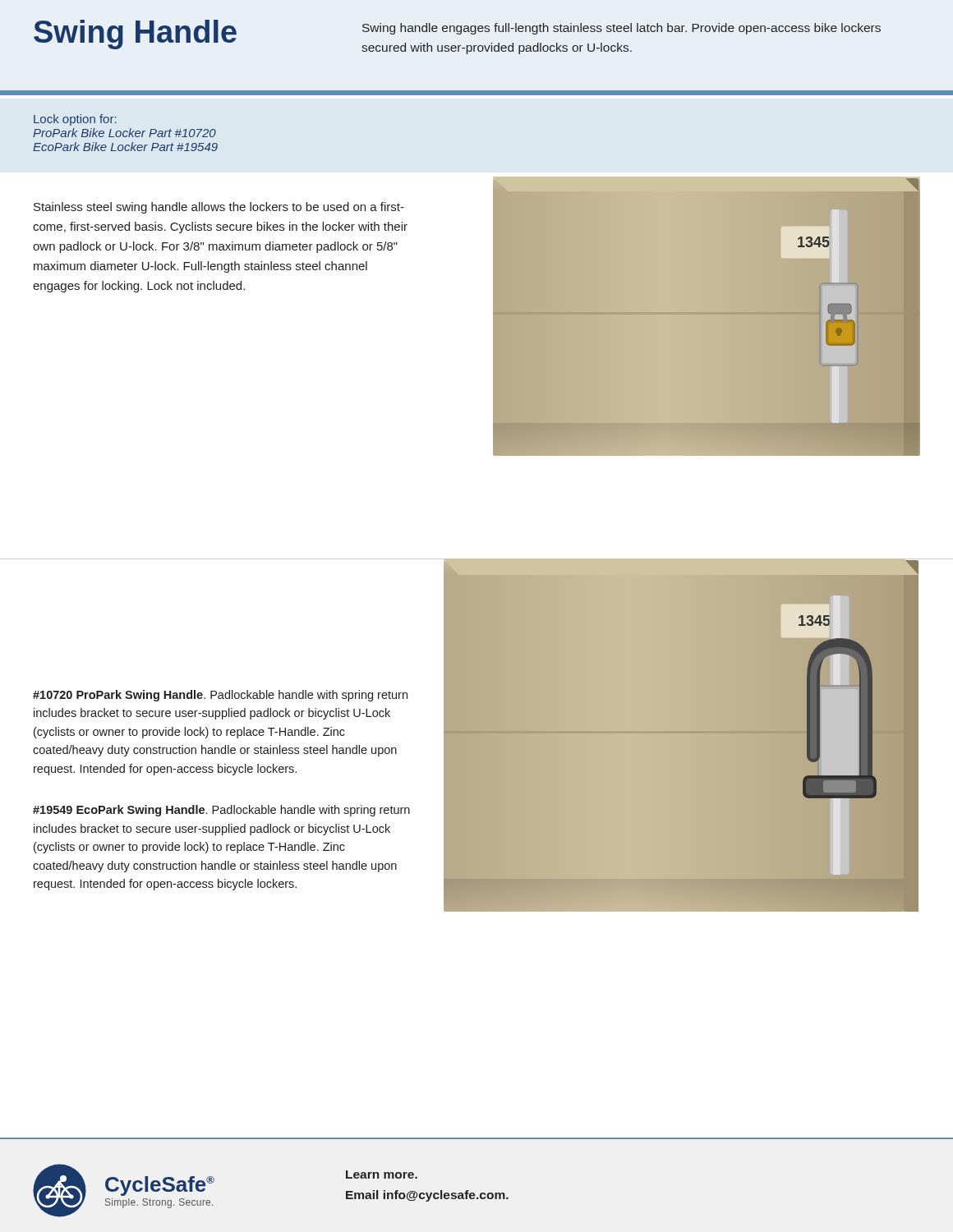Select the element starting "Swing Handle"
This screenshot has height=1232, width=953.
[135, 32]
